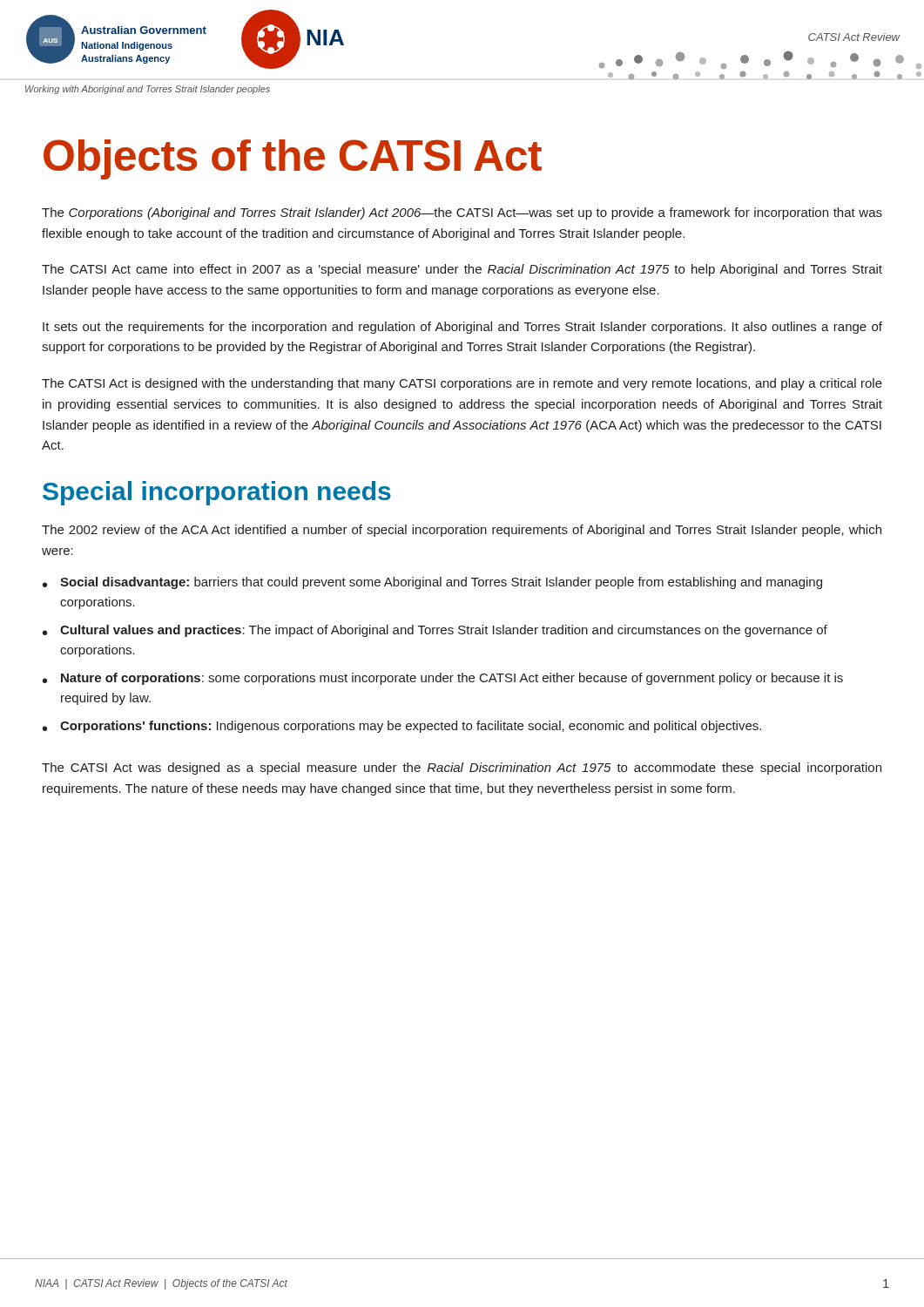Click on the text block starting "The CATSI Act came into effect"

point(462,279)
